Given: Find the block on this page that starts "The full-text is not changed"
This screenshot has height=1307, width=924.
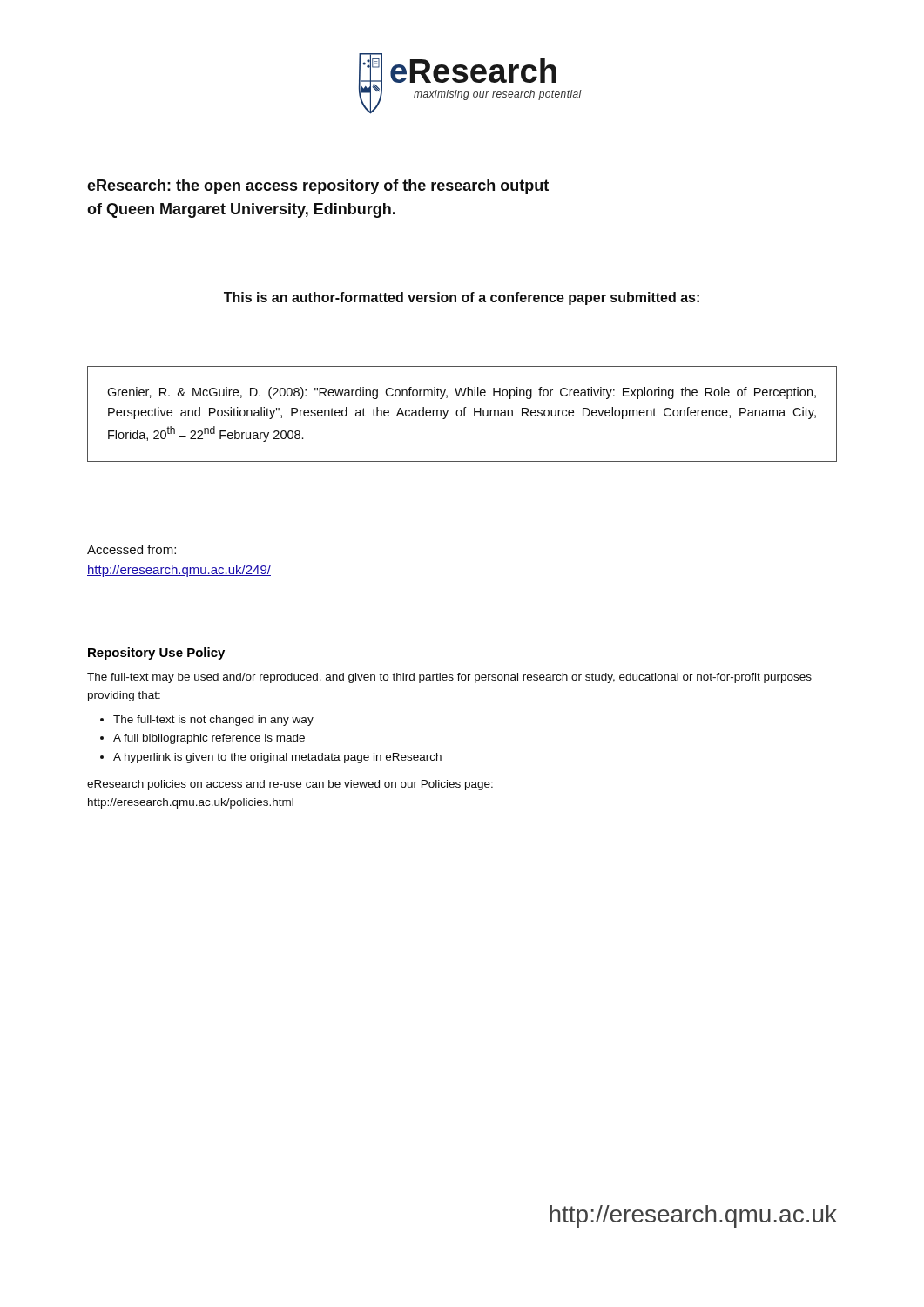Looking at the screenshot, I should pos(213,719).
